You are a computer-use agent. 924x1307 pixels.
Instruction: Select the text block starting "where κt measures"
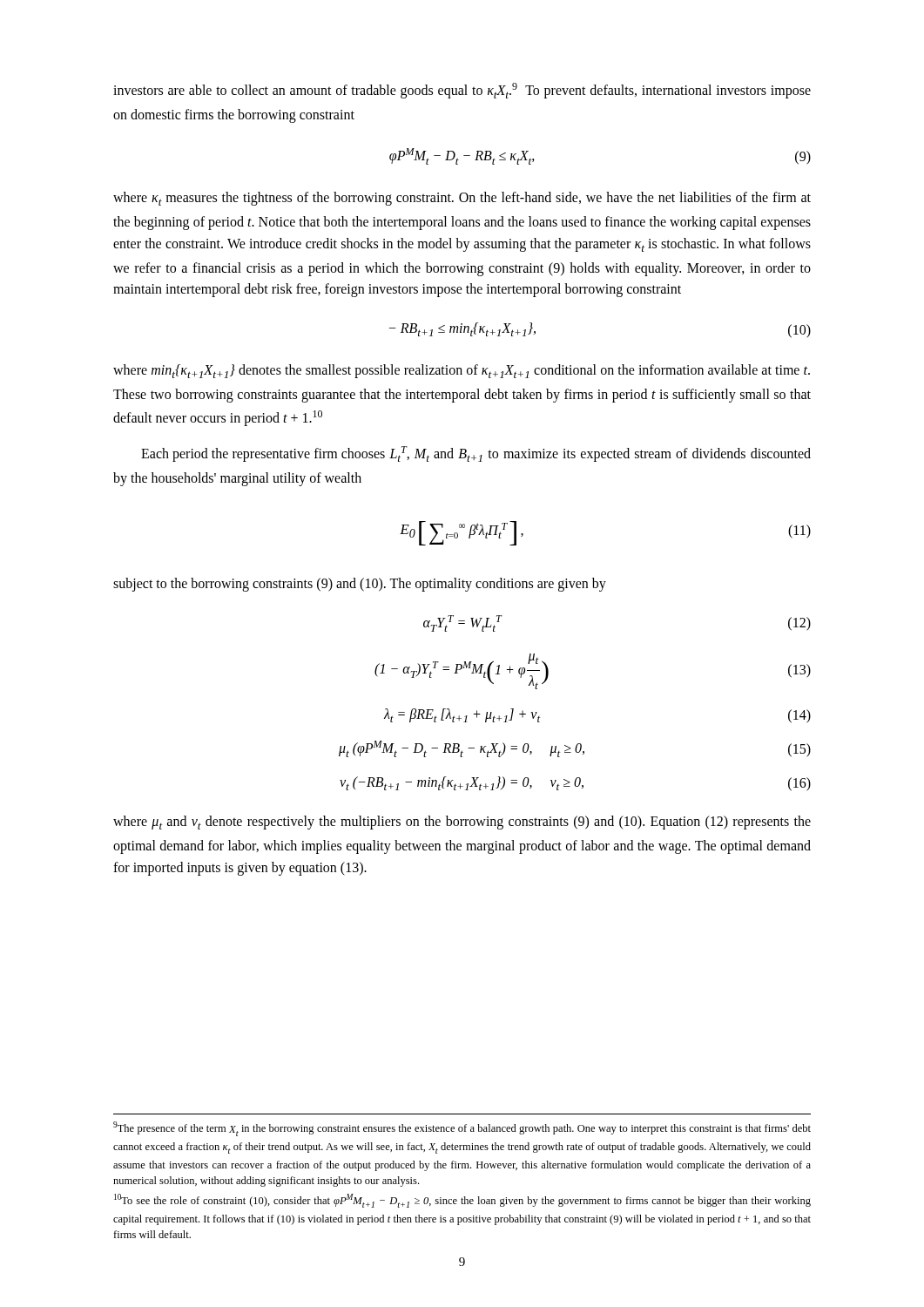[462, 243]
